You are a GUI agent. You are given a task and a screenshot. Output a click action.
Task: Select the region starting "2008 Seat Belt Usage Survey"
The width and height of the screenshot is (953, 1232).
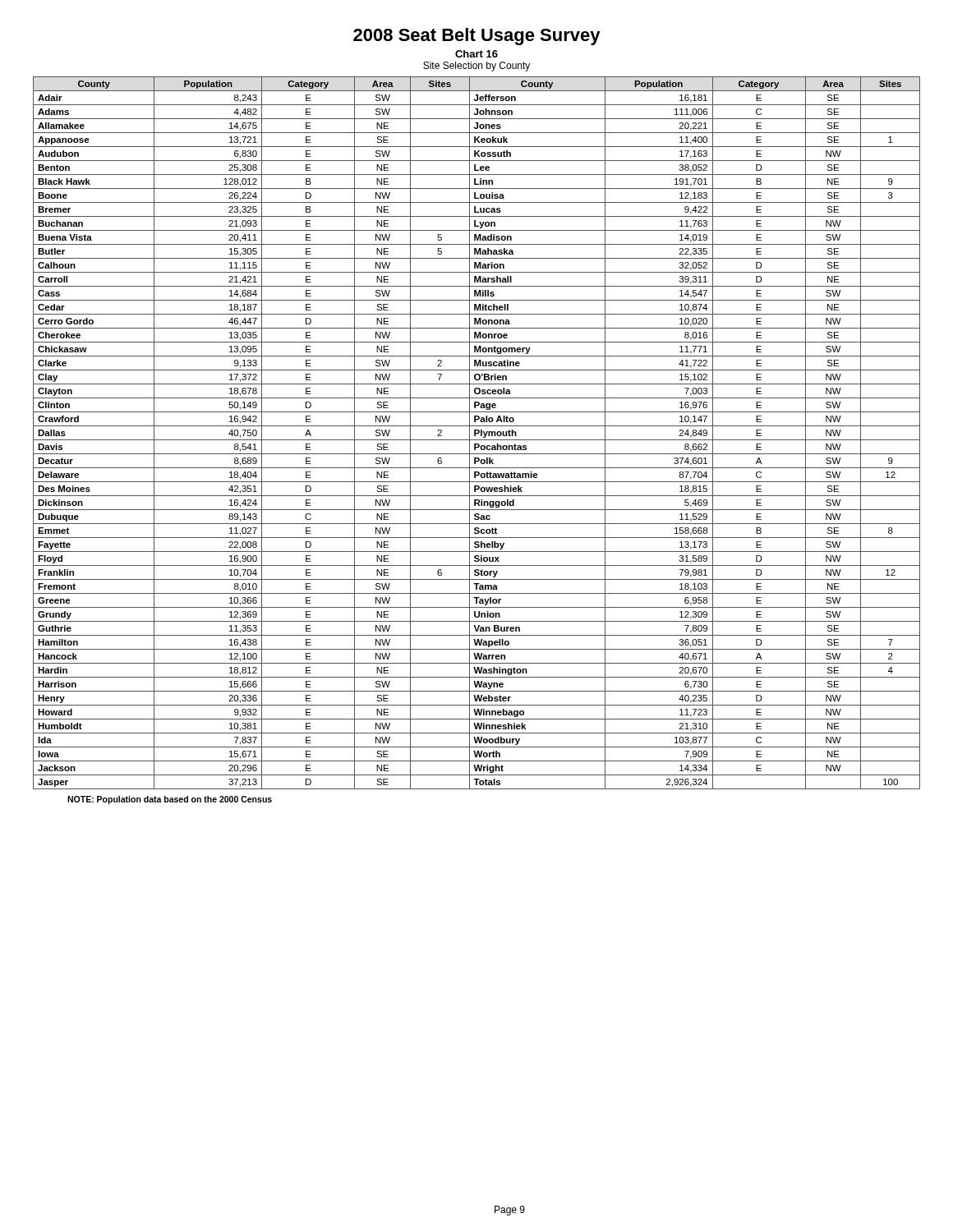(x=476, y=35)
